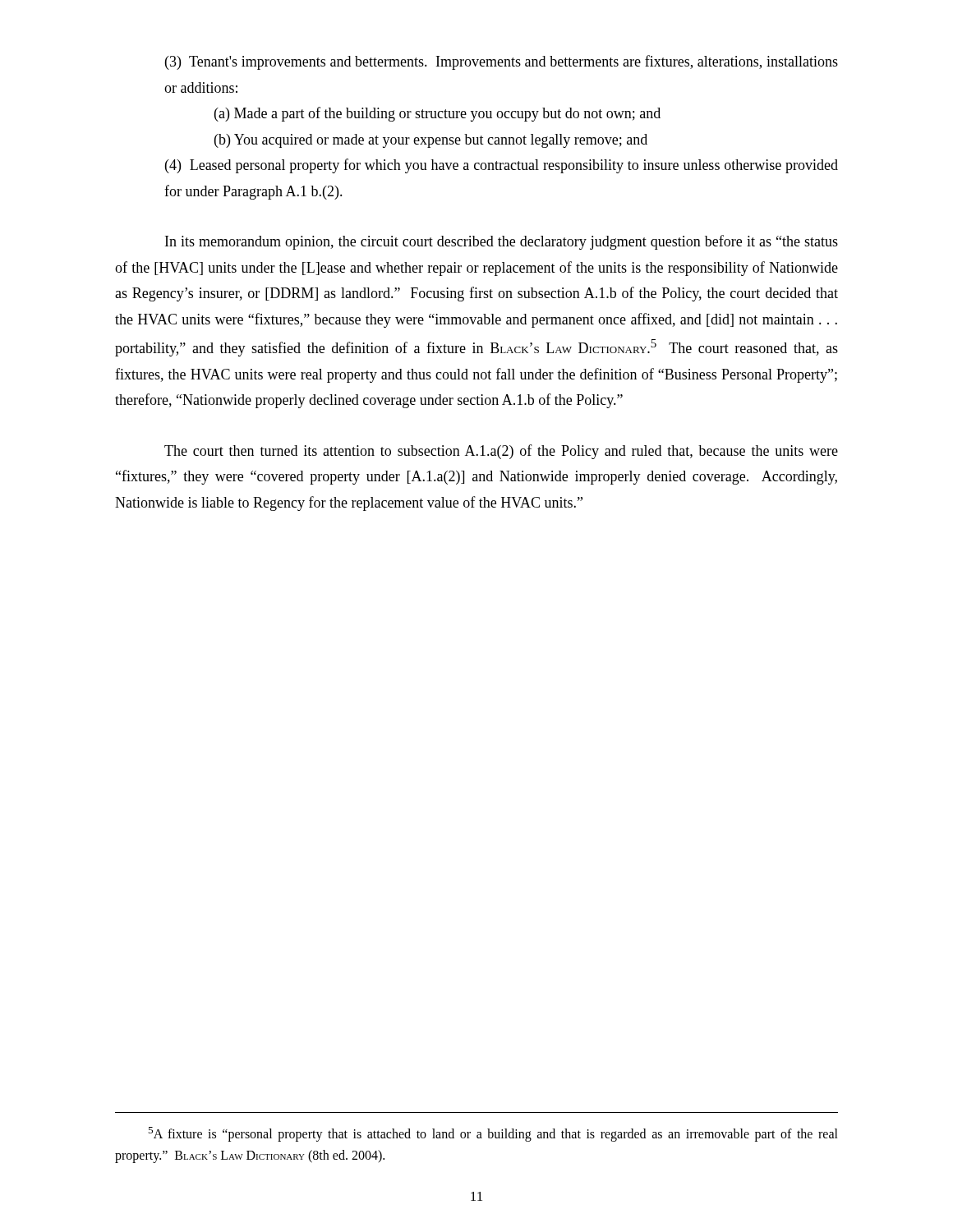953x1232 pixels.
Task: Find the block on this page that starts "5A fixture is “personal property"
Action: [476, 1143]
